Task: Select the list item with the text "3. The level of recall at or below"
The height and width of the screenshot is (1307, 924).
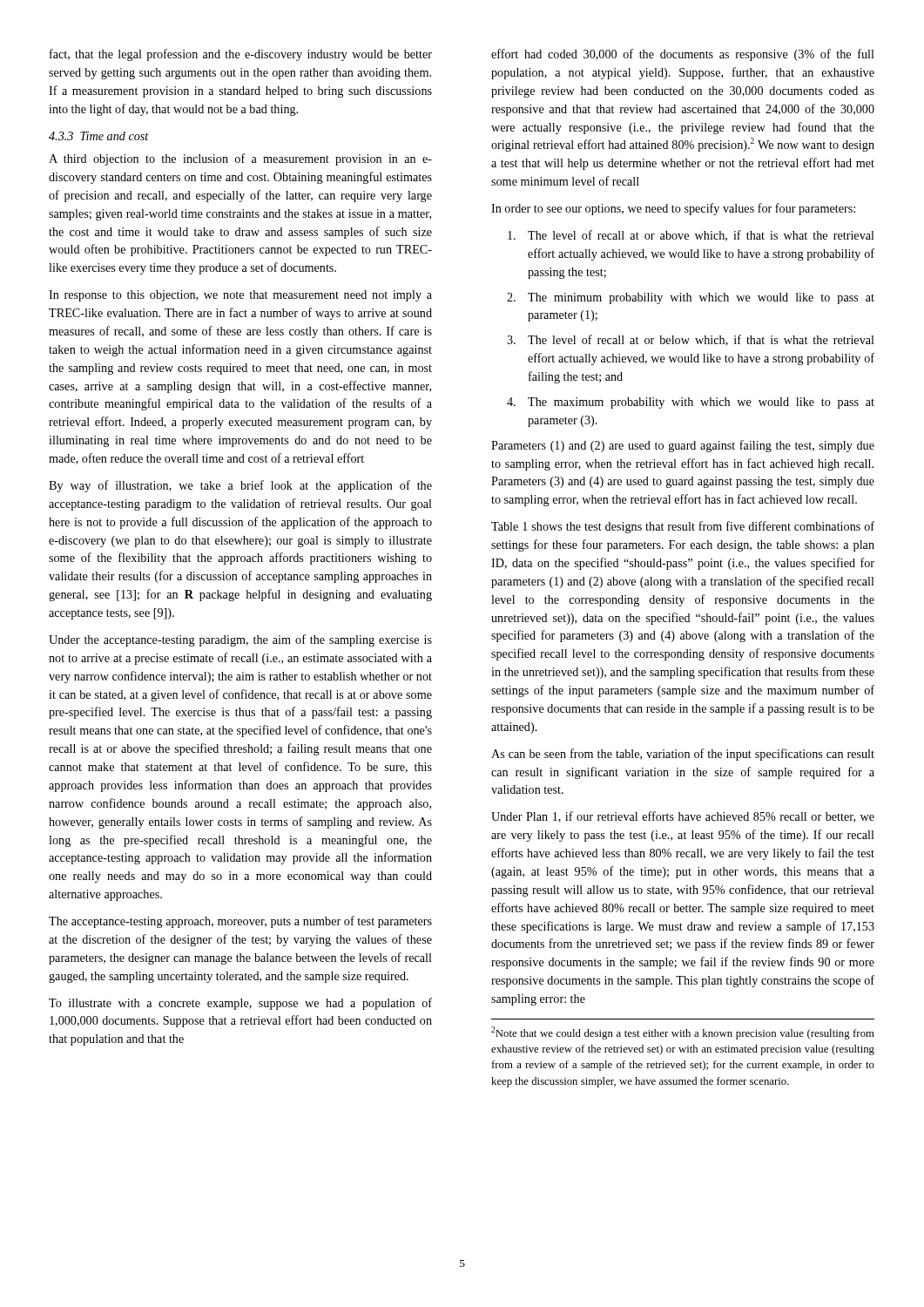Action: tap(691, 359)
